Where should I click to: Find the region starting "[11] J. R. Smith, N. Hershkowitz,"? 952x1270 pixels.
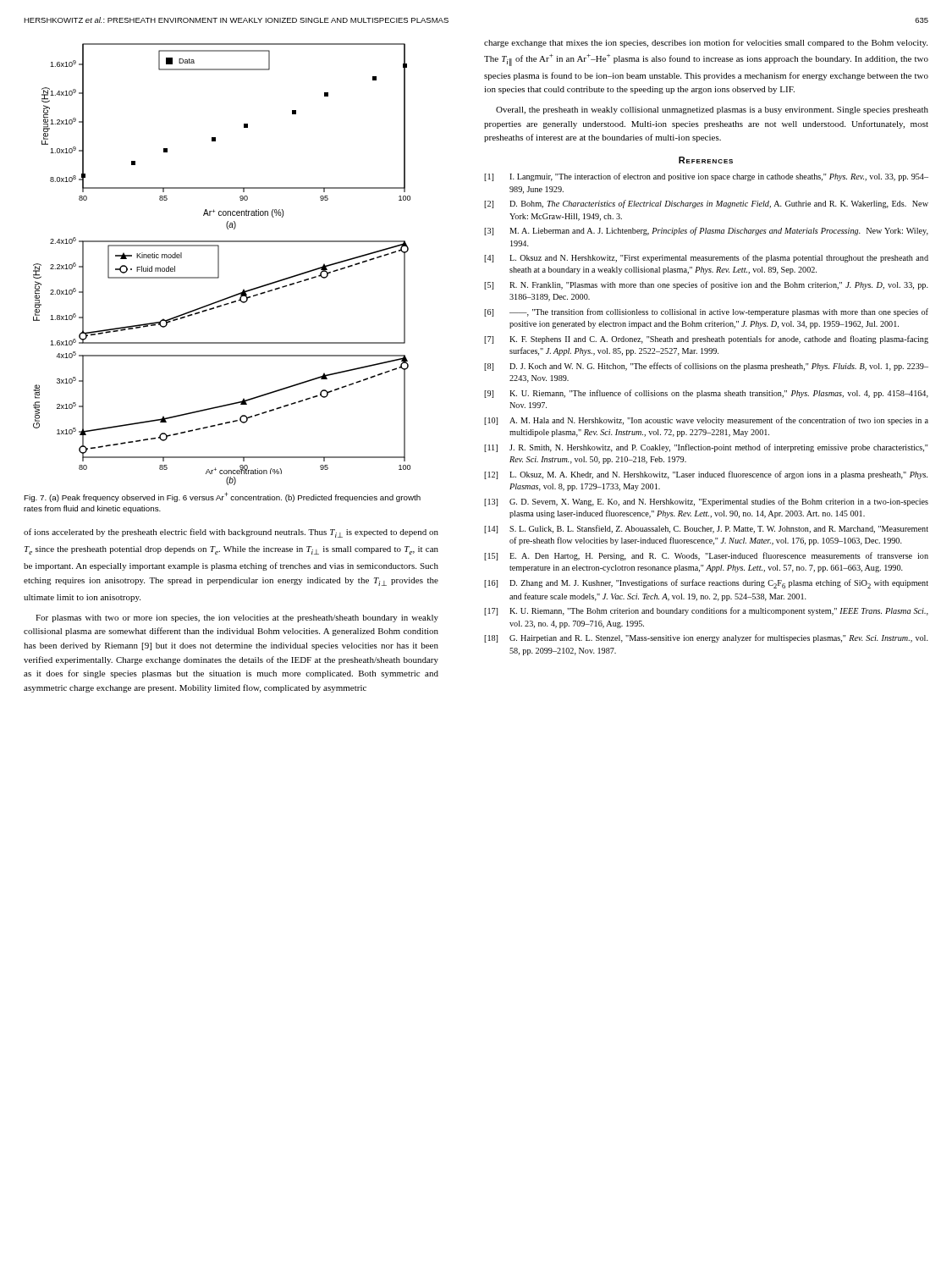coord(706,454)
